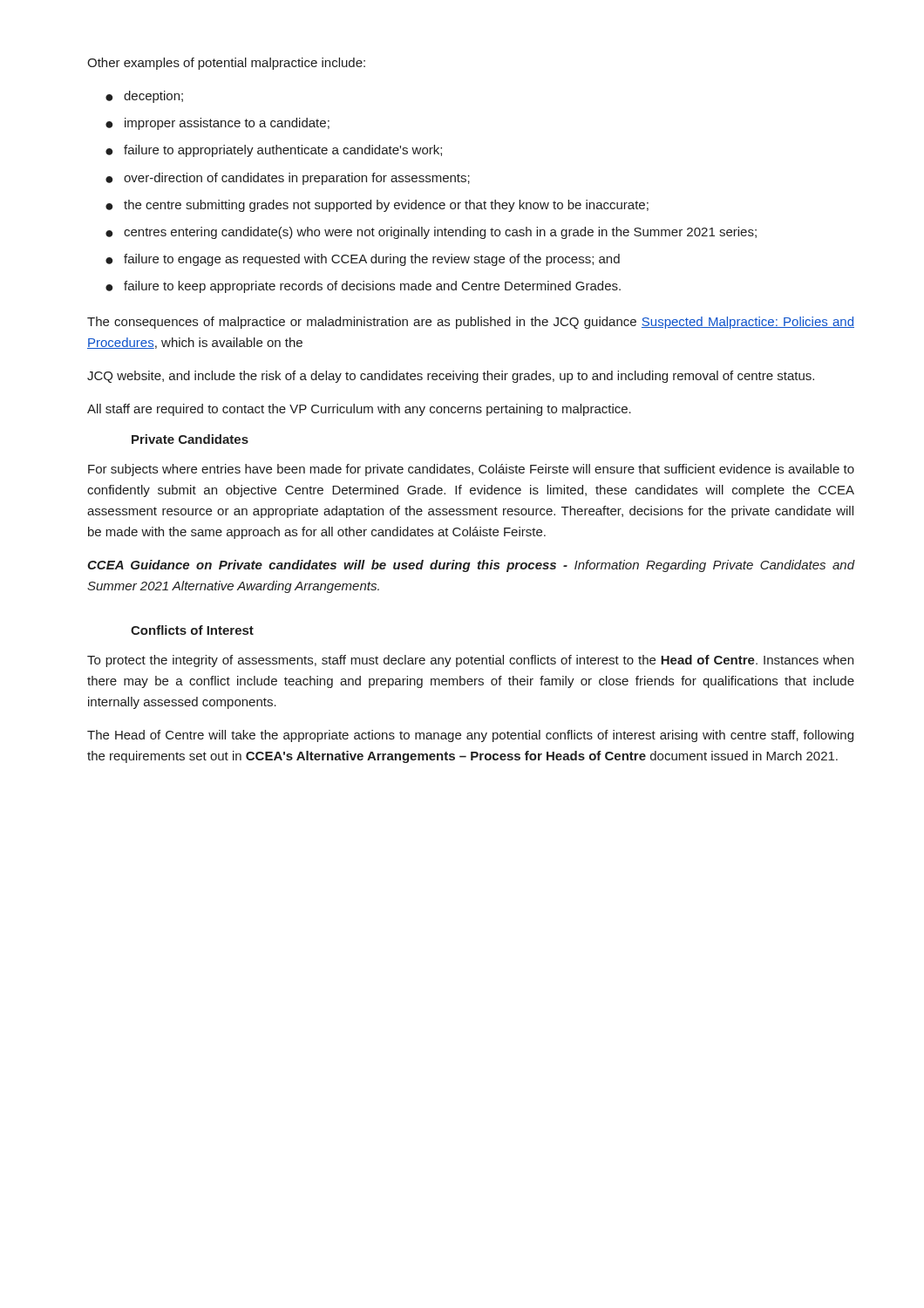The width and height of the screenshot is (924, 1308).
Task: Click the passage that begins "The consequences of malpractice or maladministration"
Action: (x=471, y=331)
